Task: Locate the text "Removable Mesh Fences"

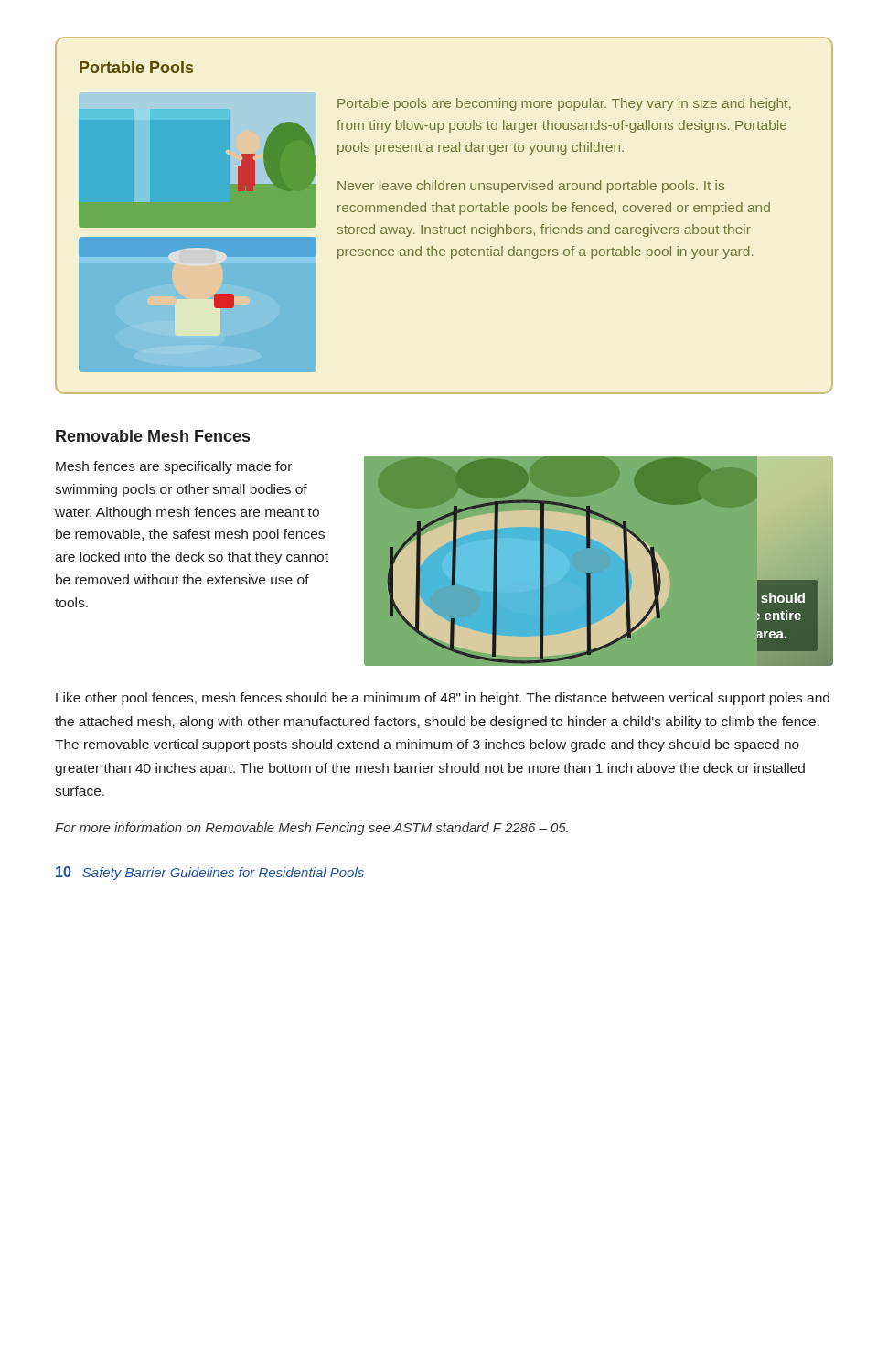Action: [153, 436]
